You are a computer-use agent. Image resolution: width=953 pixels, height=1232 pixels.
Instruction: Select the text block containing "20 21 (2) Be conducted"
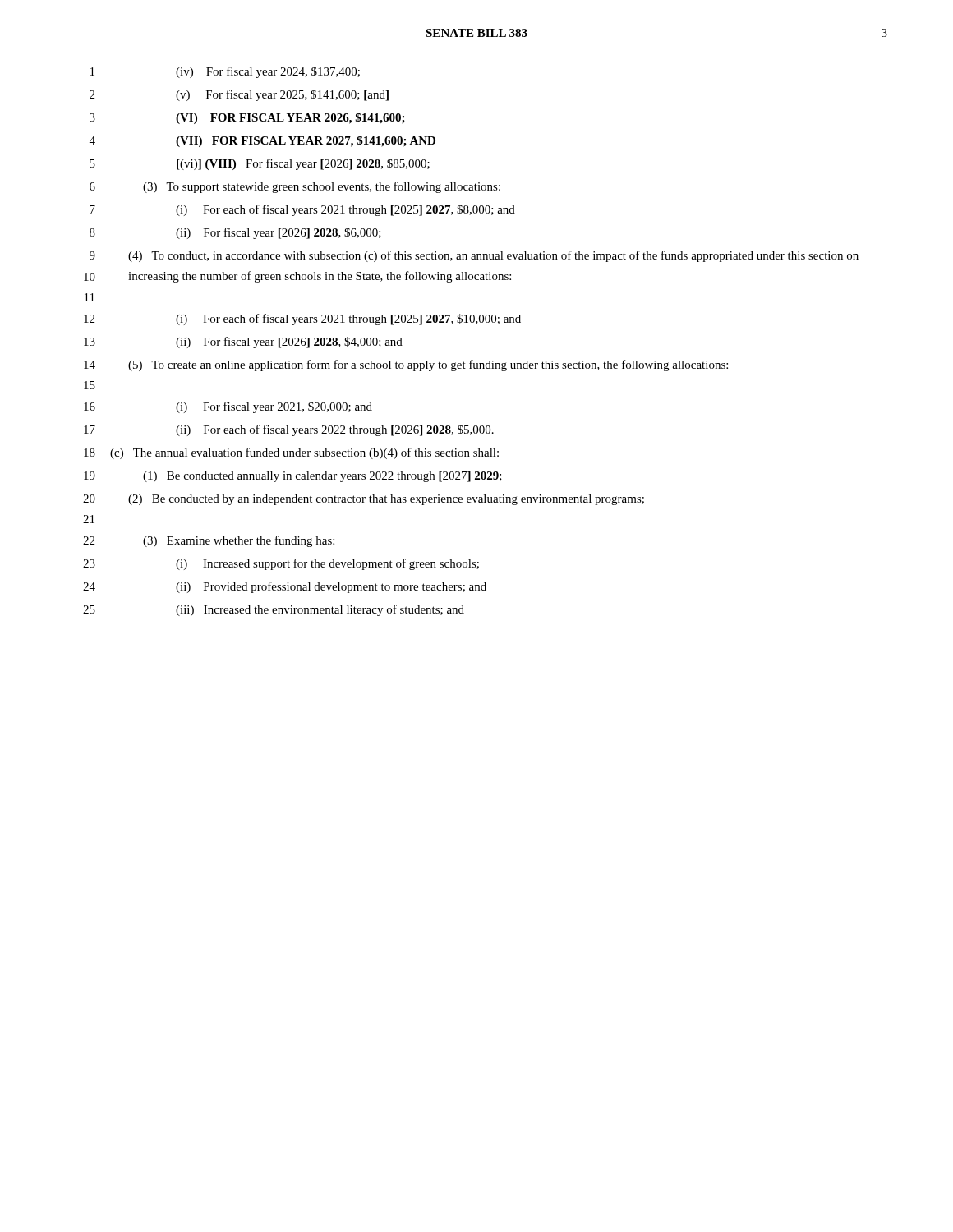476,509
